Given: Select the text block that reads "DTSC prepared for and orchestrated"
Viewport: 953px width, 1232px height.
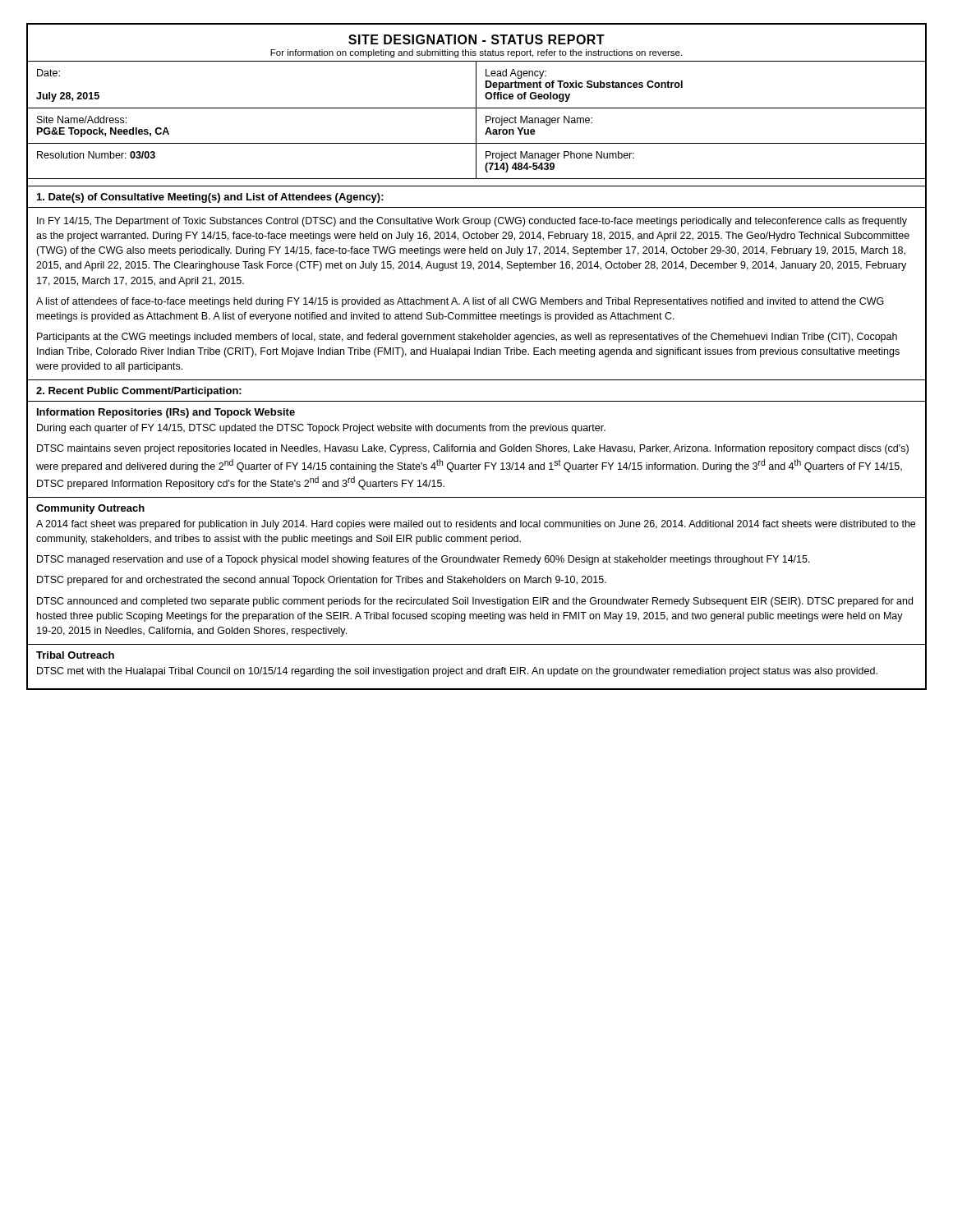Looking at the screenshot, I should pyautogui.click(x=476, y=580).
